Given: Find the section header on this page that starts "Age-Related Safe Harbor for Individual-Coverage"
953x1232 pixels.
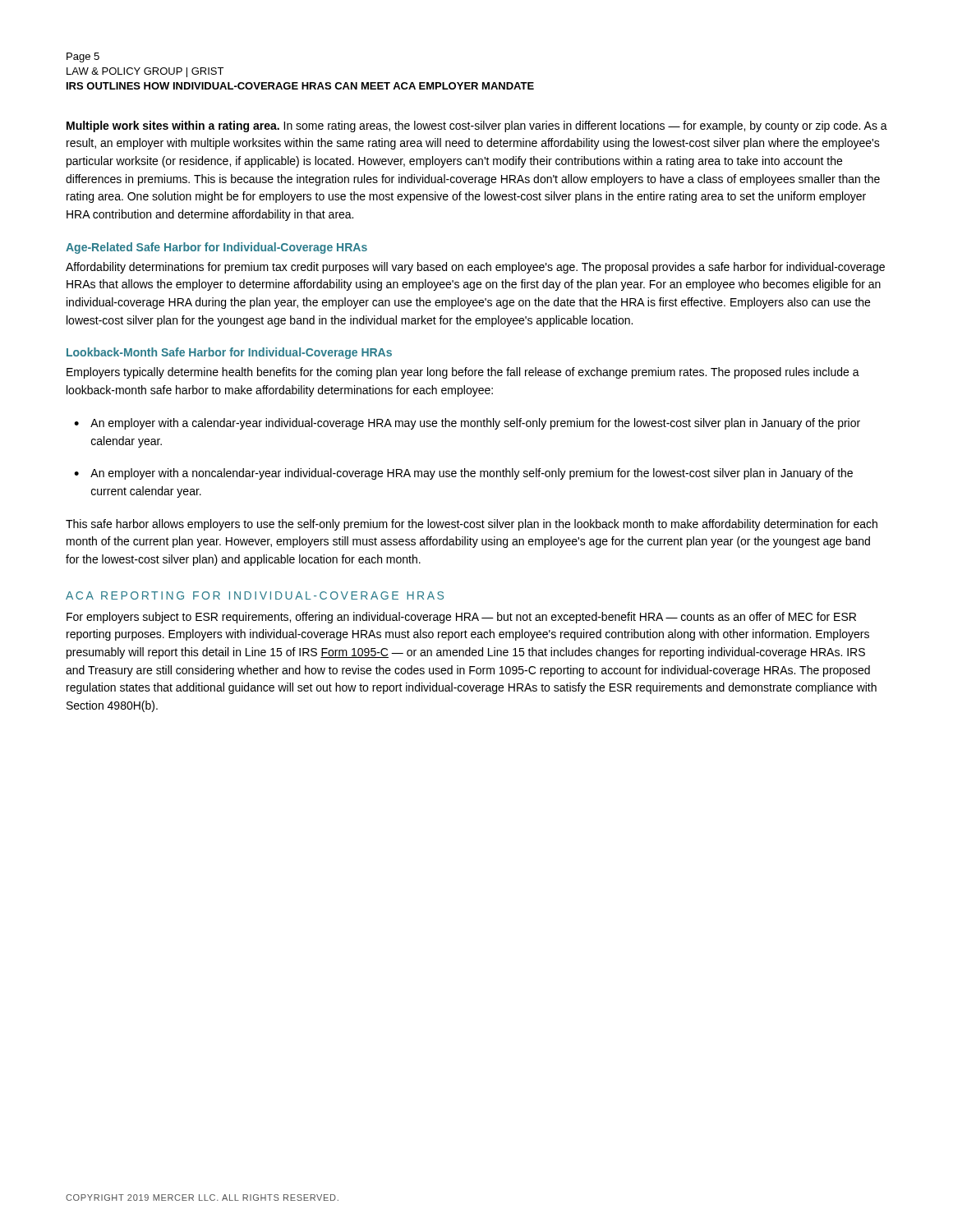Looking at the screenshot, I should tap(217, 247).
